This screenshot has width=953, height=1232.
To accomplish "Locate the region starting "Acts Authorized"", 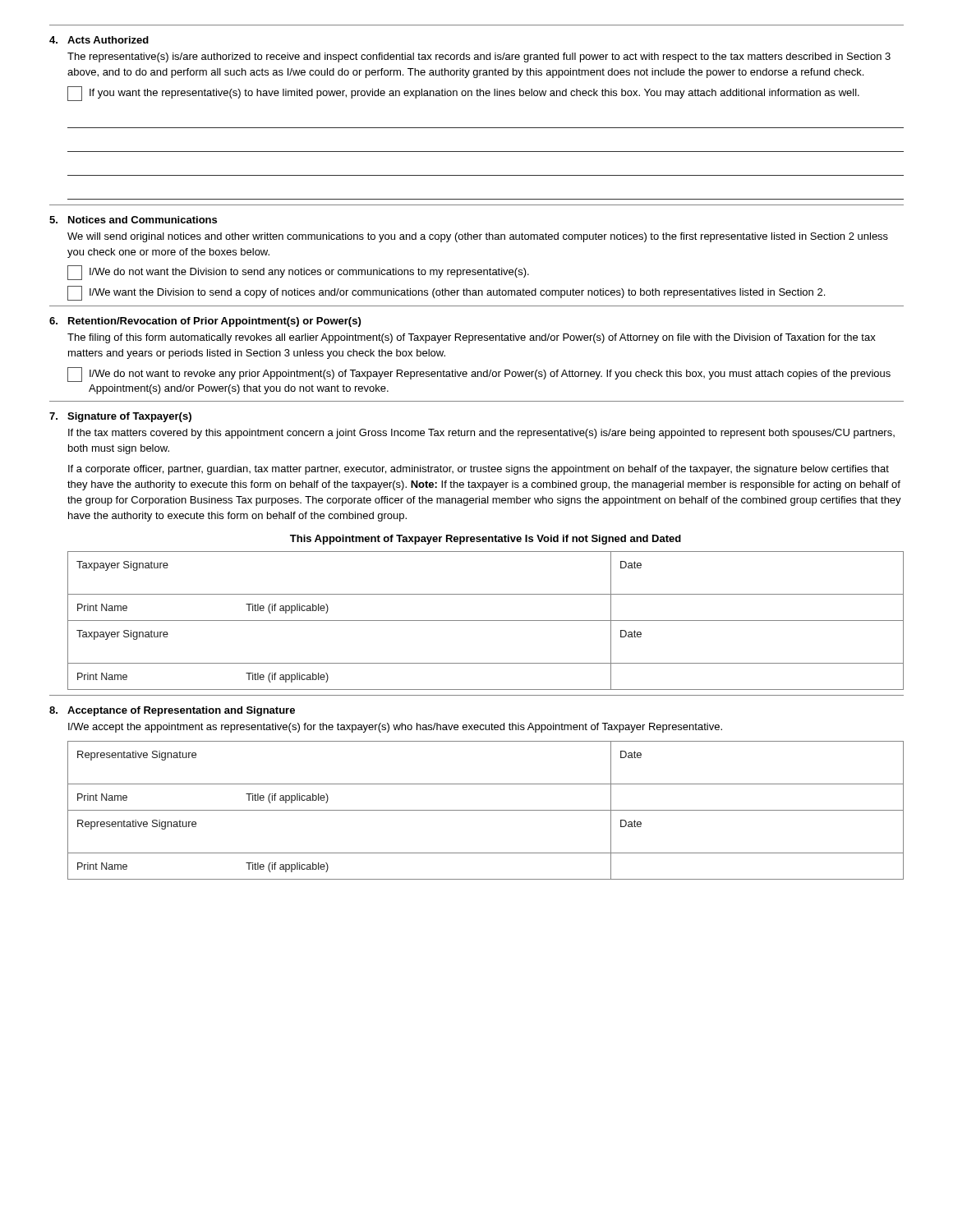I will click(108, 40).
